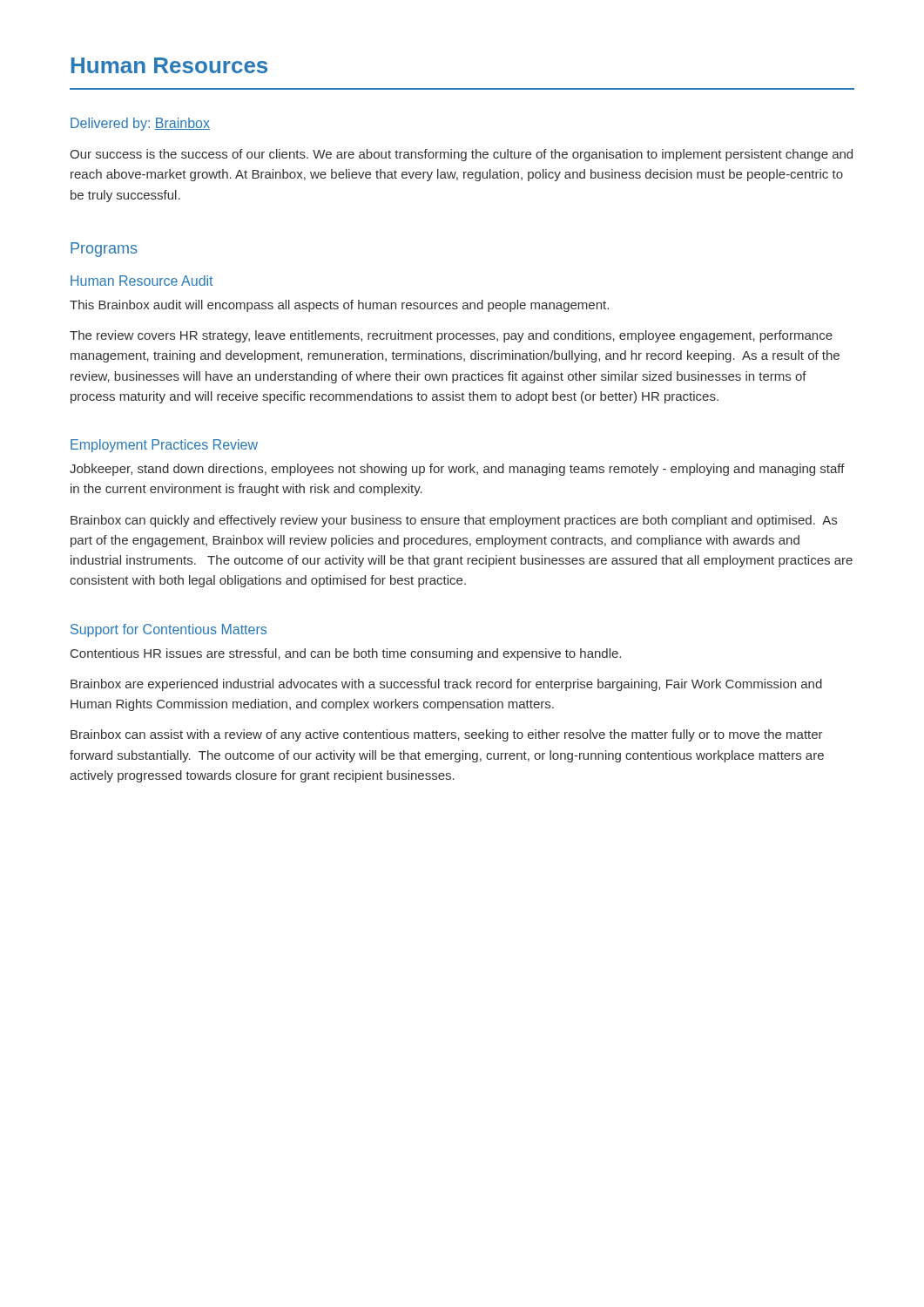Locate the title with the text "Human Resources"
Image resolution: width=924 pixels, height=1307 pixels.
click(169, 65)
